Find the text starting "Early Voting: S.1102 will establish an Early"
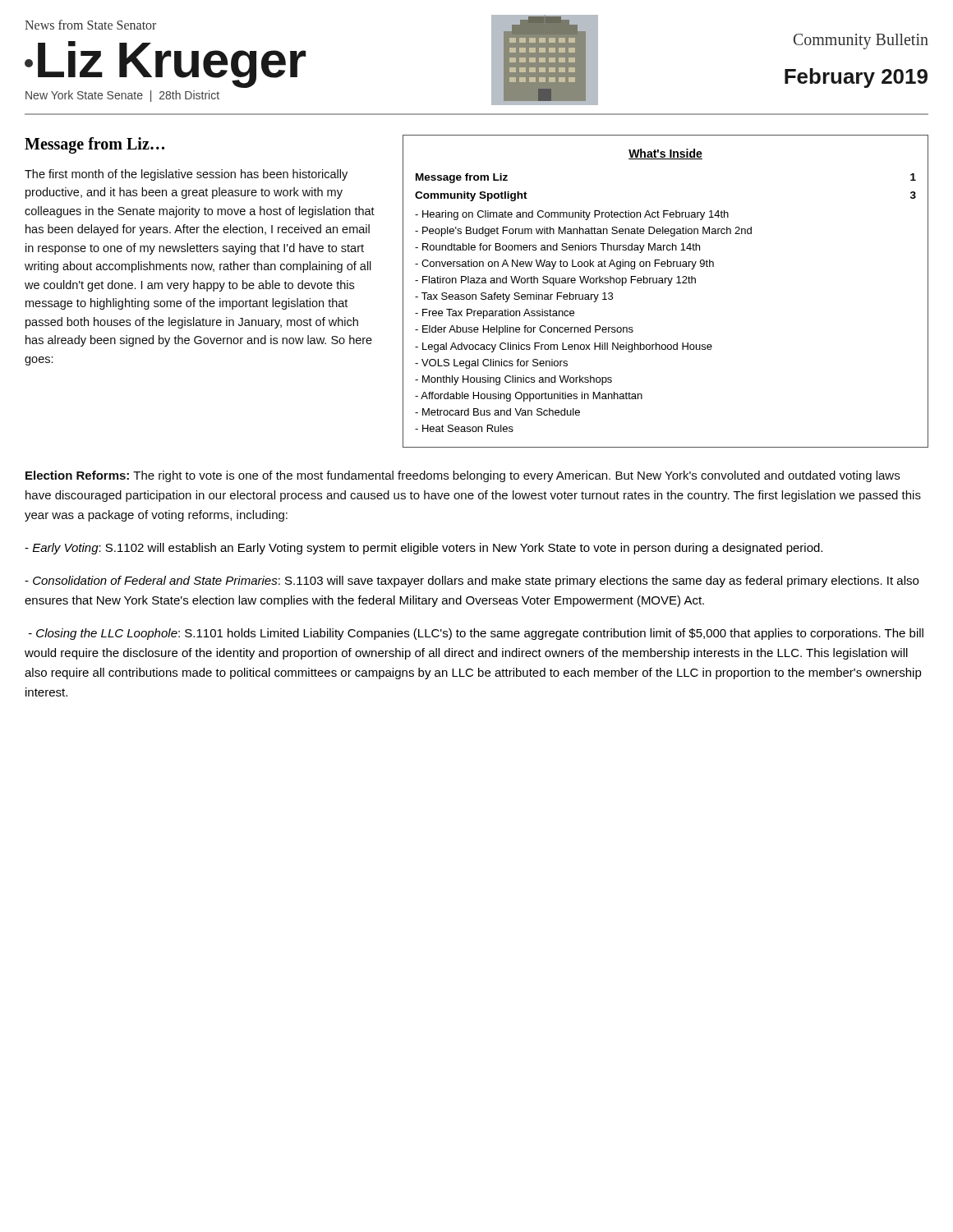953x1232 pixels. tap(424, 548)
